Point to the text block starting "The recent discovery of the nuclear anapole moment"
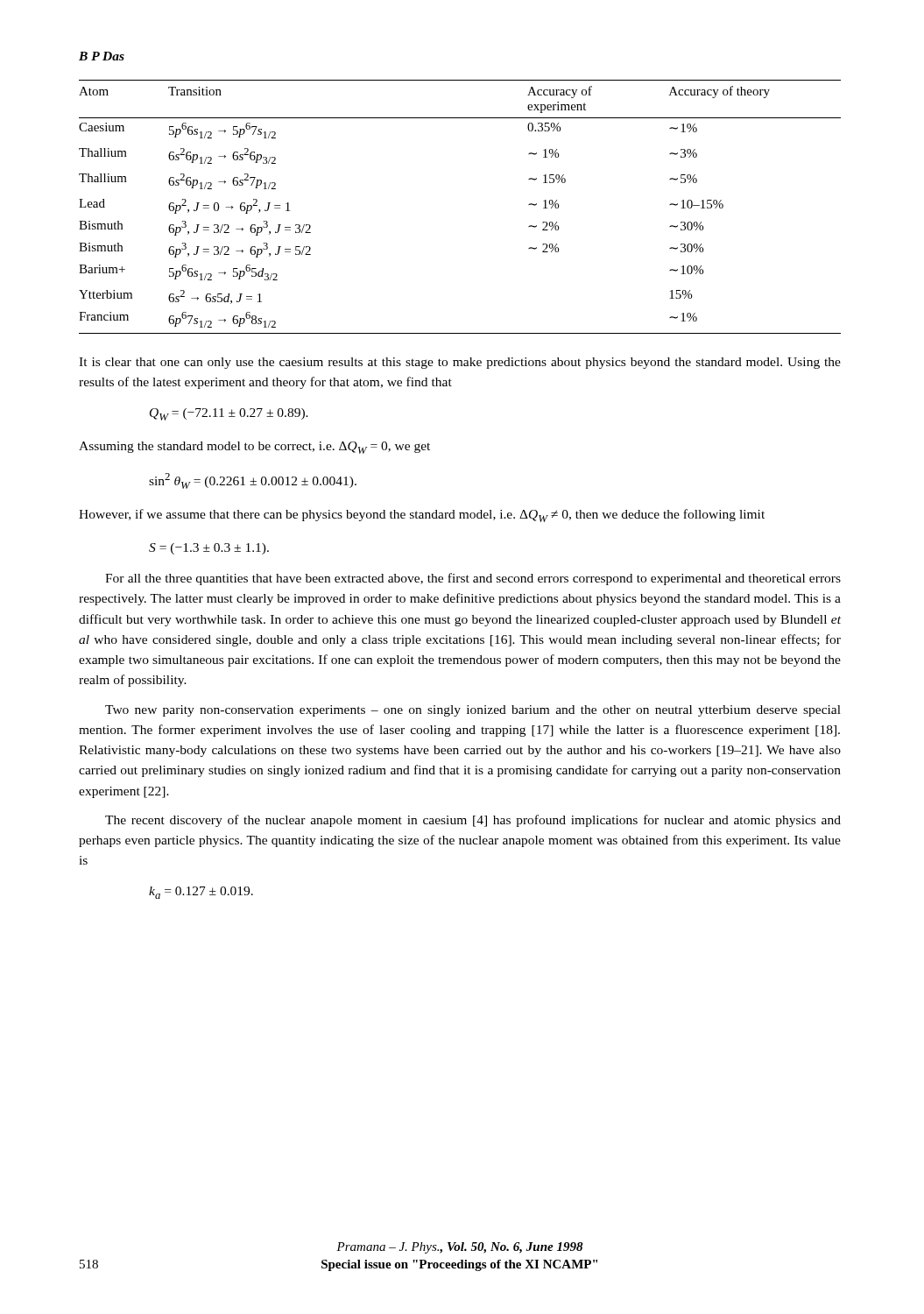This screenshot has height=1314, width=924. click(460, 840)
